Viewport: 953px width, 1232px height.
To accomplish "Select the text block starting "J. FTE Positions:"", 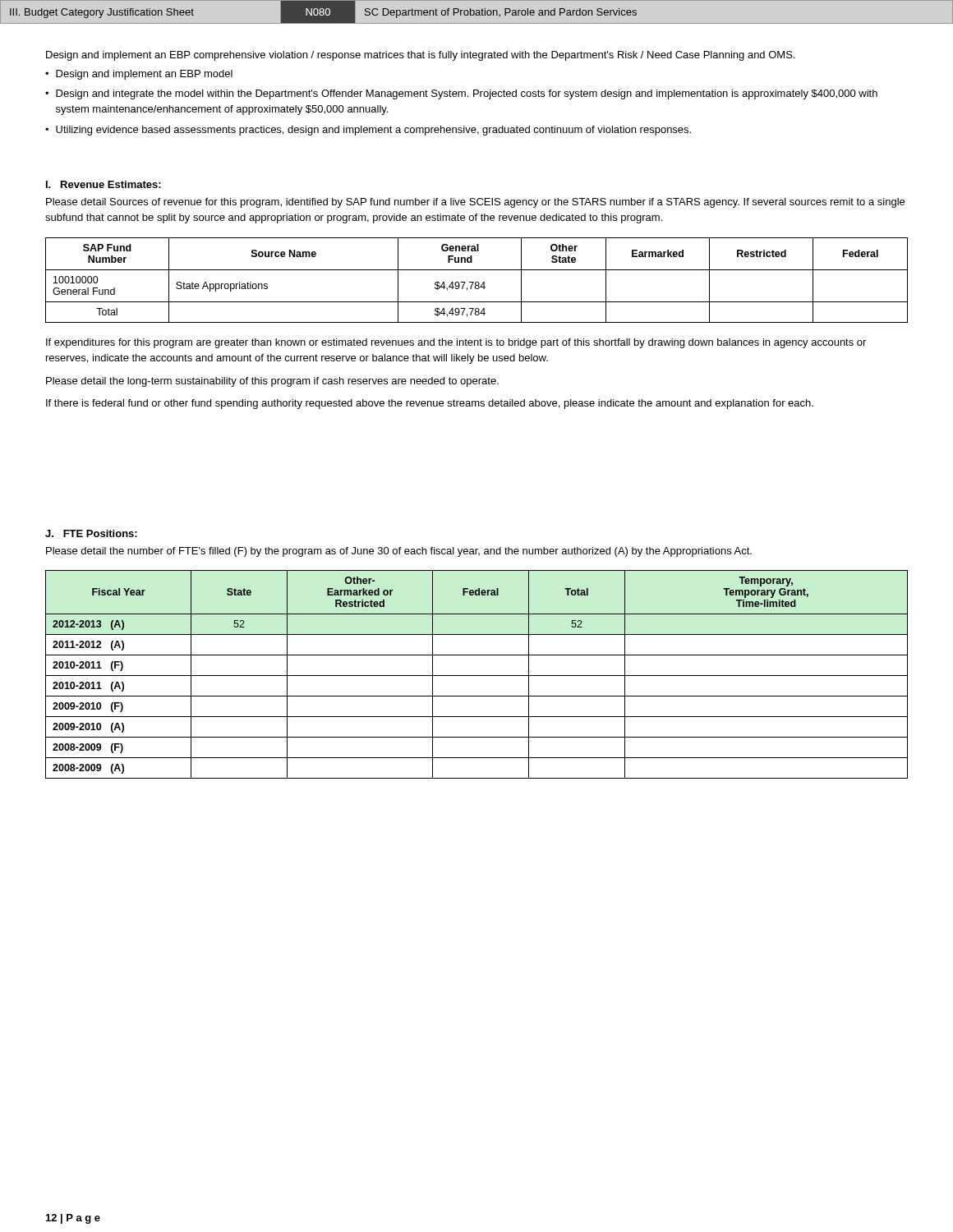I will tap(91, 533).
